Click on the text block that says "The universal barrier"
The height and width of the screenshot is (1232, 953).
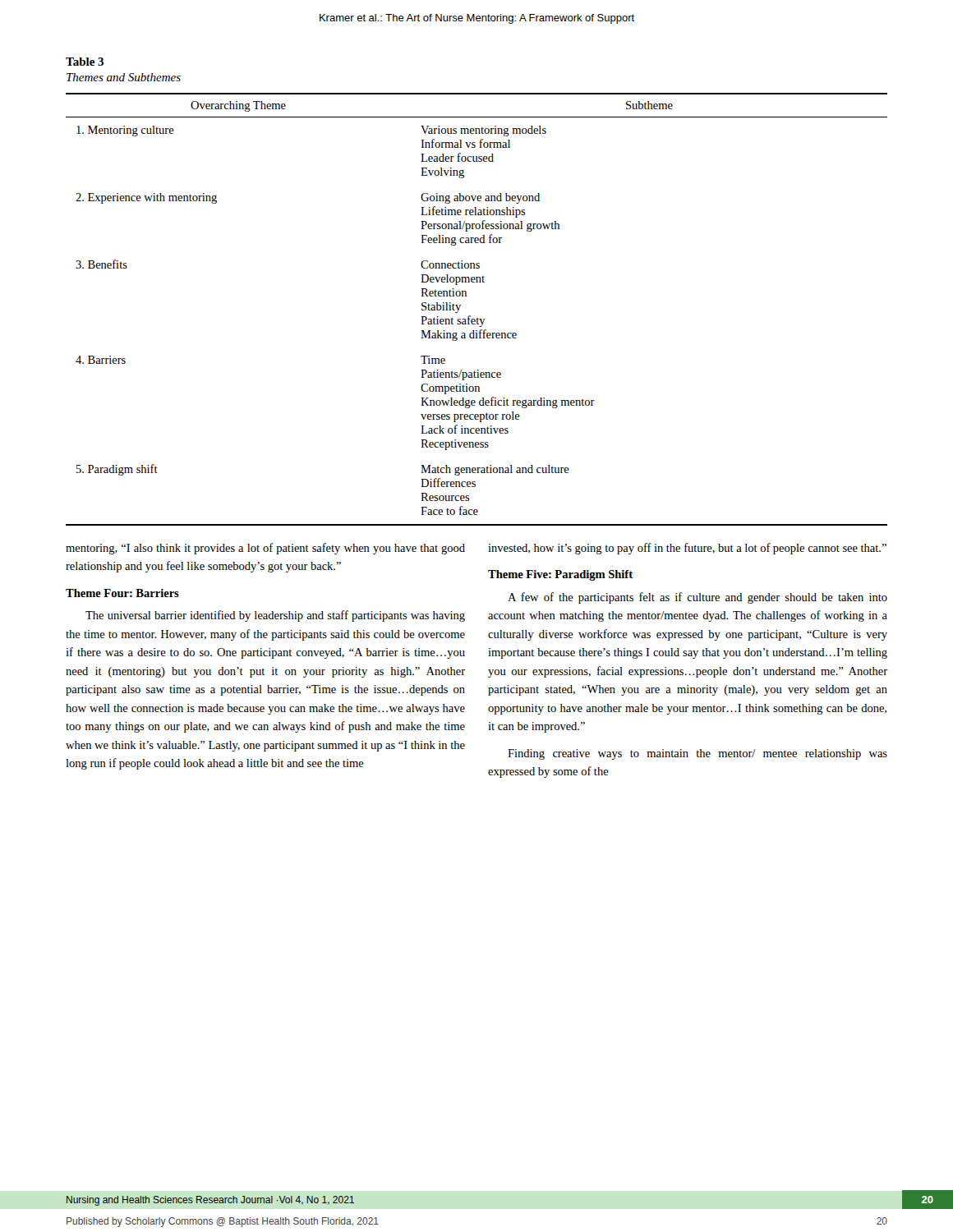(265, 690)
